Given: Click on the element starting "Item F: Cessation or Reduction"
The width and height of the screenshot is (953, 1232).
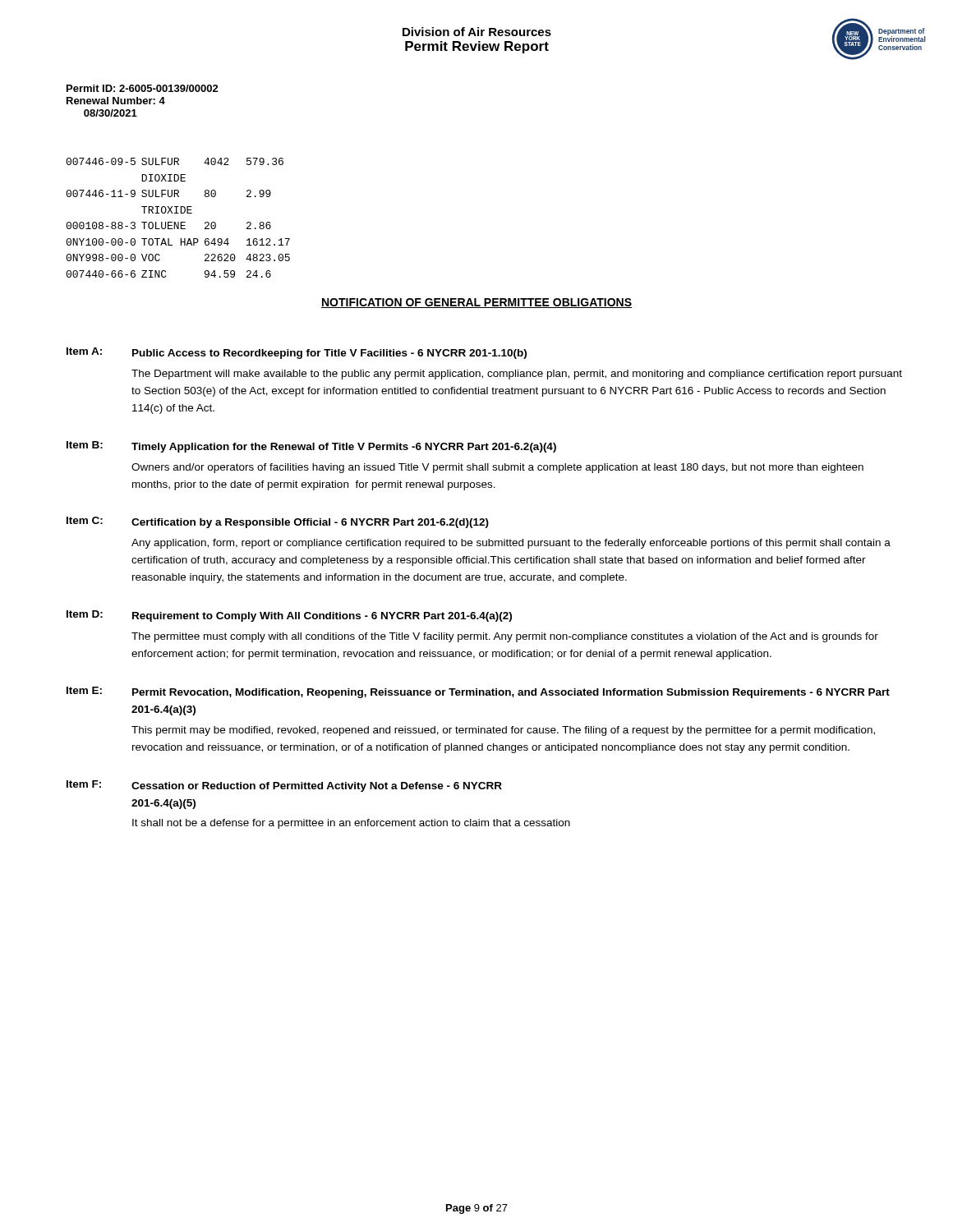Looking at the screenshot, I should tap(284, 786).
